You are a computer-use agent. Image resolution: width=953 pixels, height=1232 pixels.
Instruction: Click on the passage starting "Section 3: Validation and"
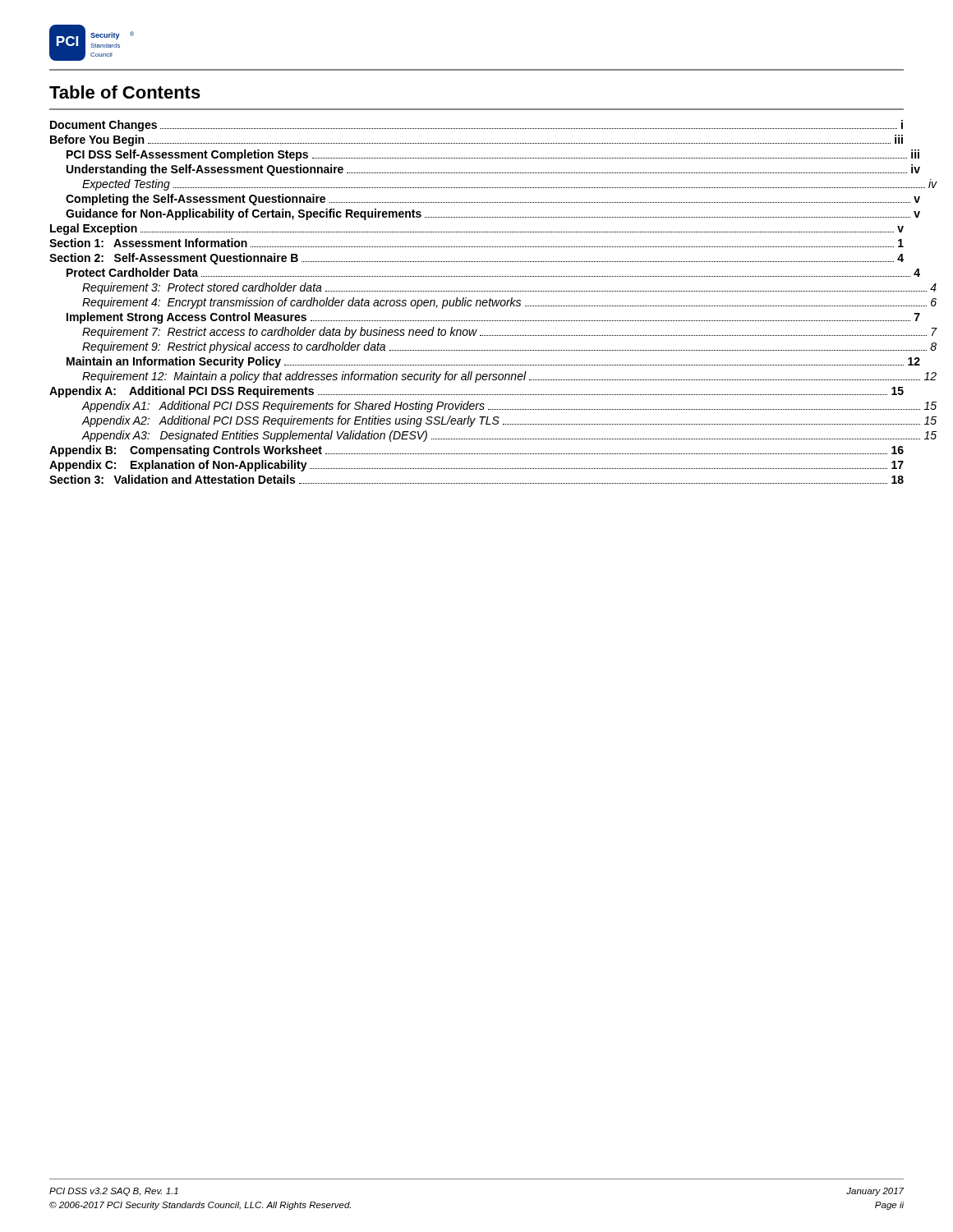tap(476, 480)
